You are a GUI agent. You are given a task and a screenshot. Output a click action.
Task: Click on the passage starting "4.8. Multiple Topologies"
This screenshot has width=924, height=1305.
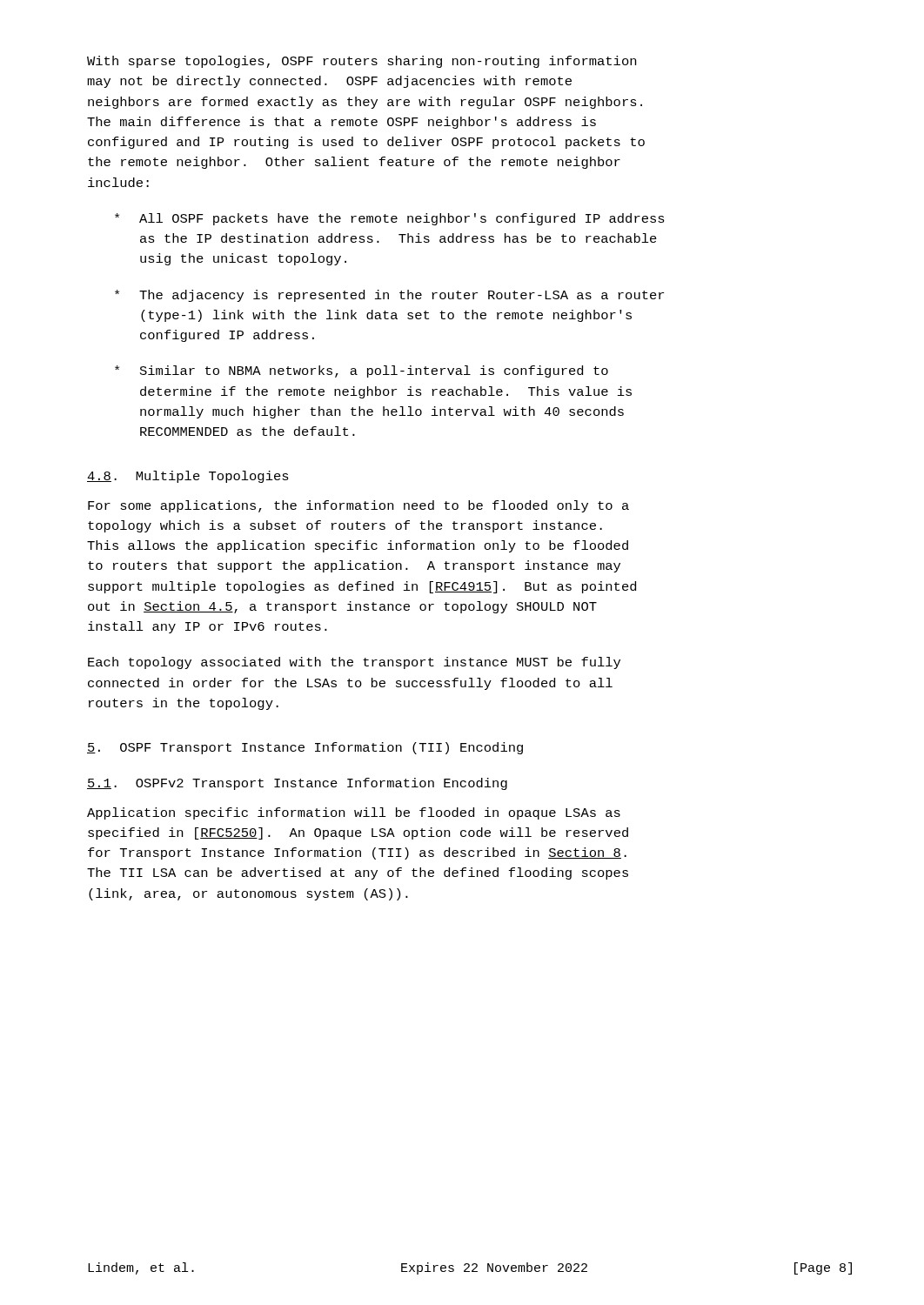pyautogui.click(x=188, y=477)
